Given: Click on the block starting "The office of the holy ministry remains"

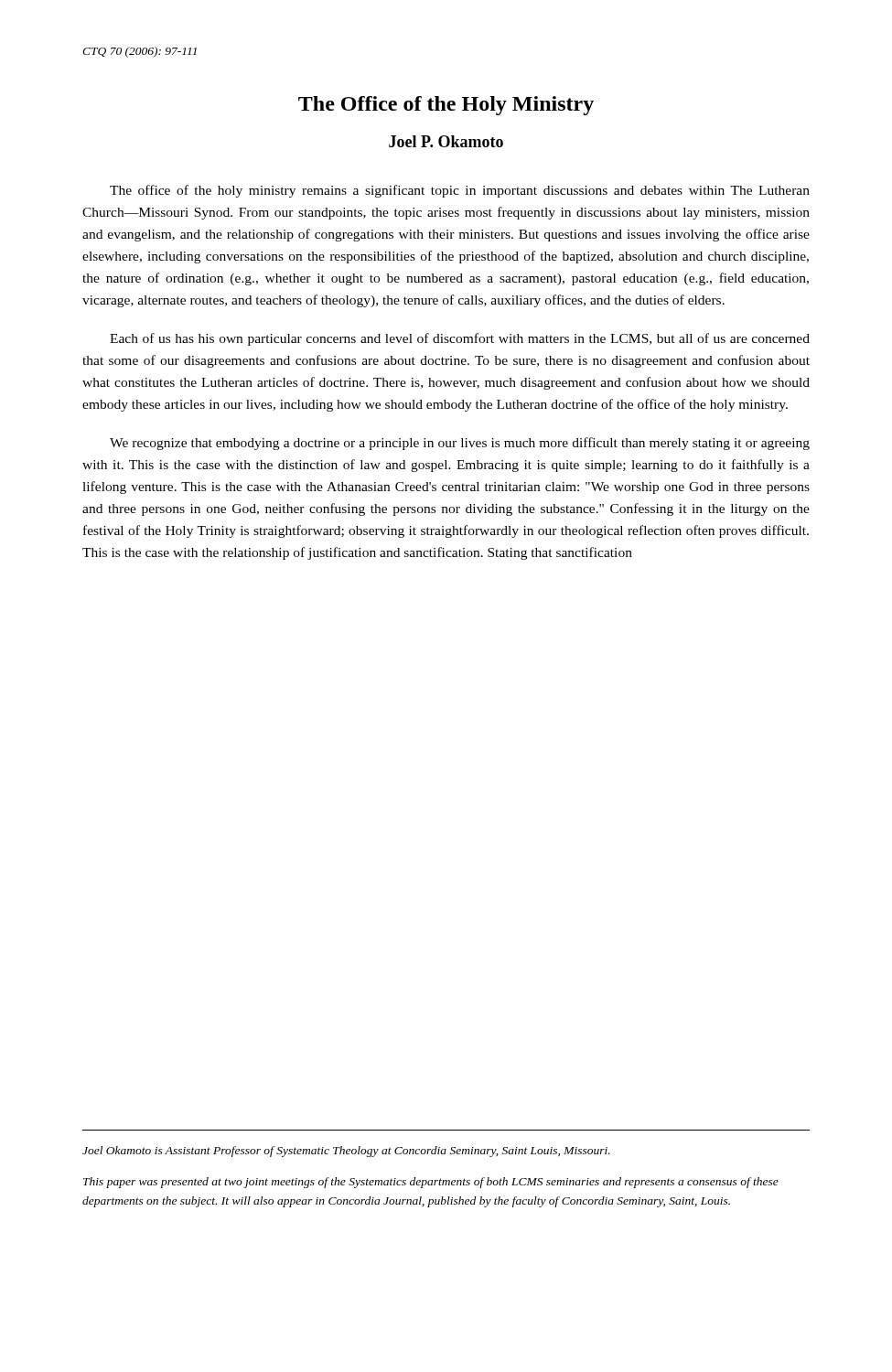Looking at the screenshot, I should [446, 245].
